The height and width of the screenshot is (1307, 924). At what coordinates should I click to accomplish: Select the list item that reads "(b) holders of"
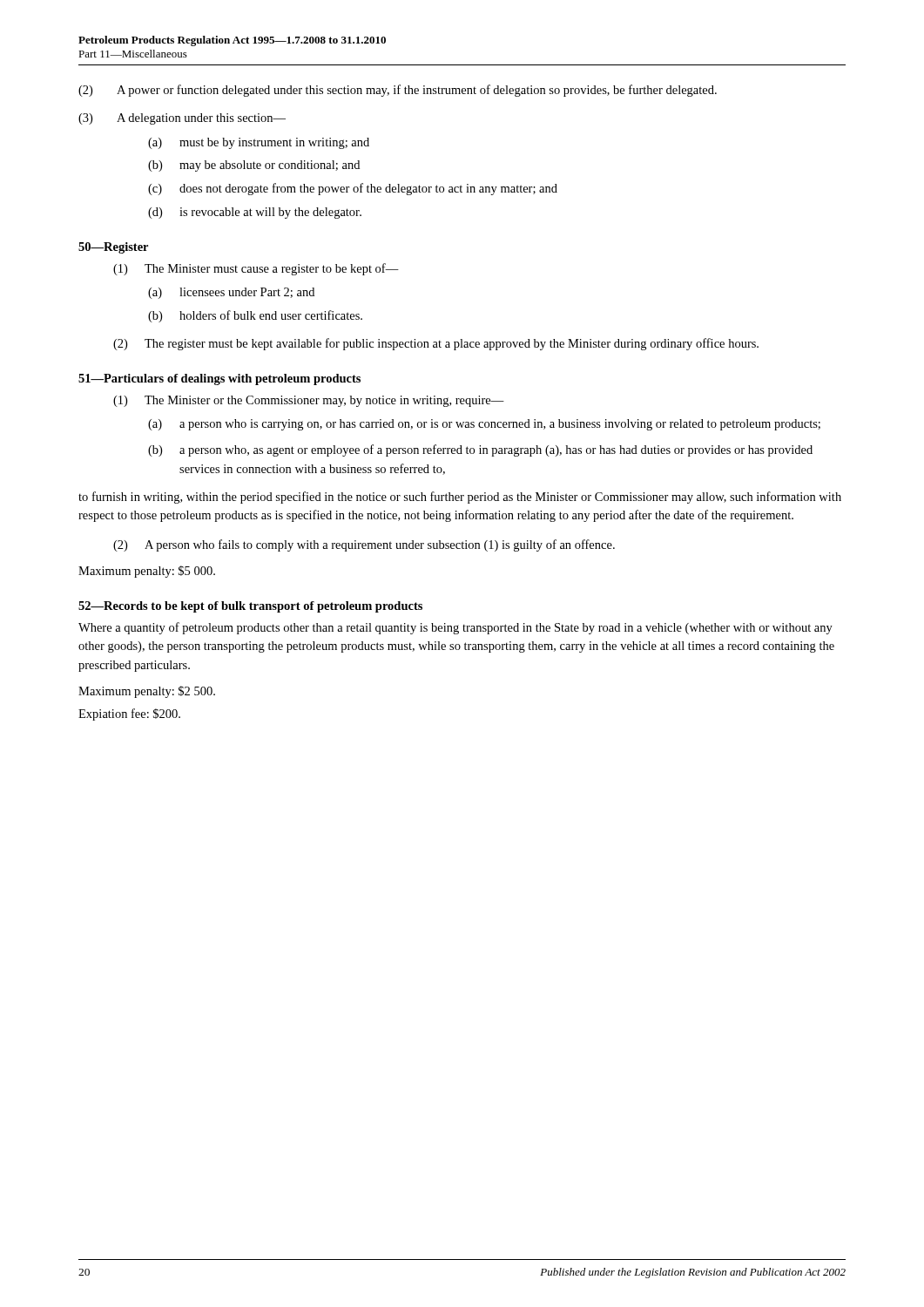point(256,316)
